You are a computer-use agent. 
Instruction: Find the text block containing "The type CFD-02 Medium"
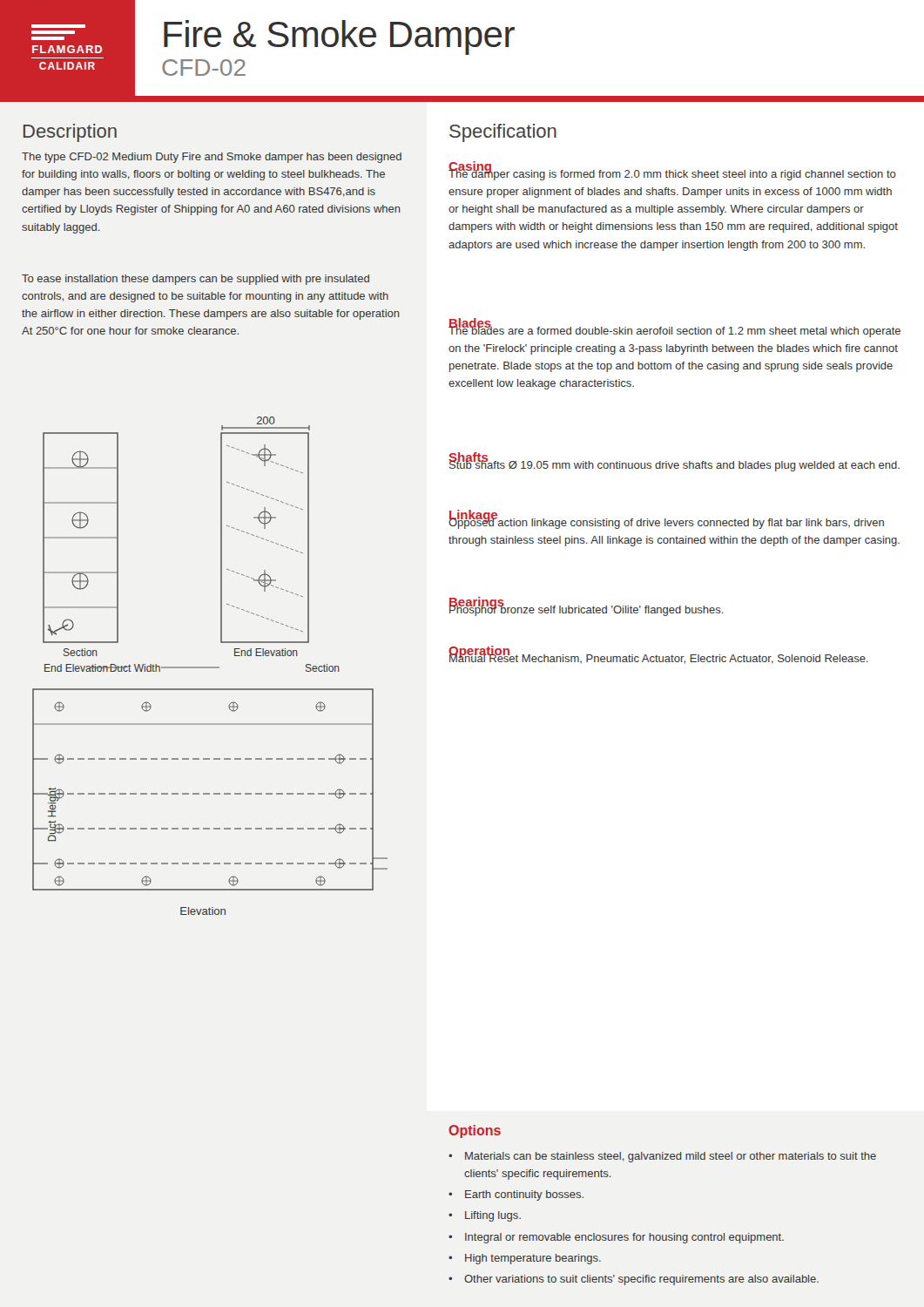(x=213, y=196)
